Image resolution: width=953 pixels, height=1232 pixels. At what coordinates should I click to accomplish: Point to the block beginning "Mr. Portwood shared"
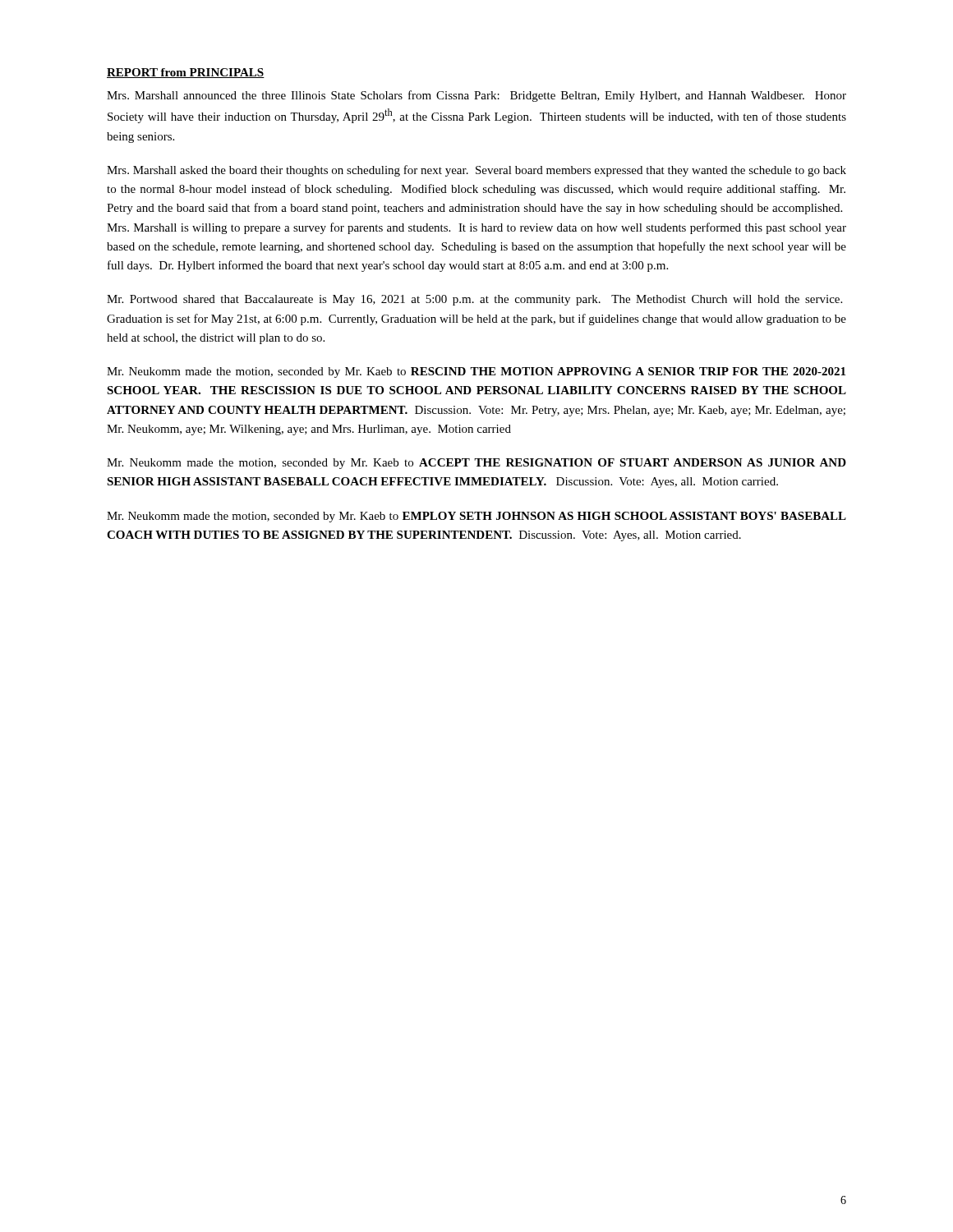click(x=476, y=318)
